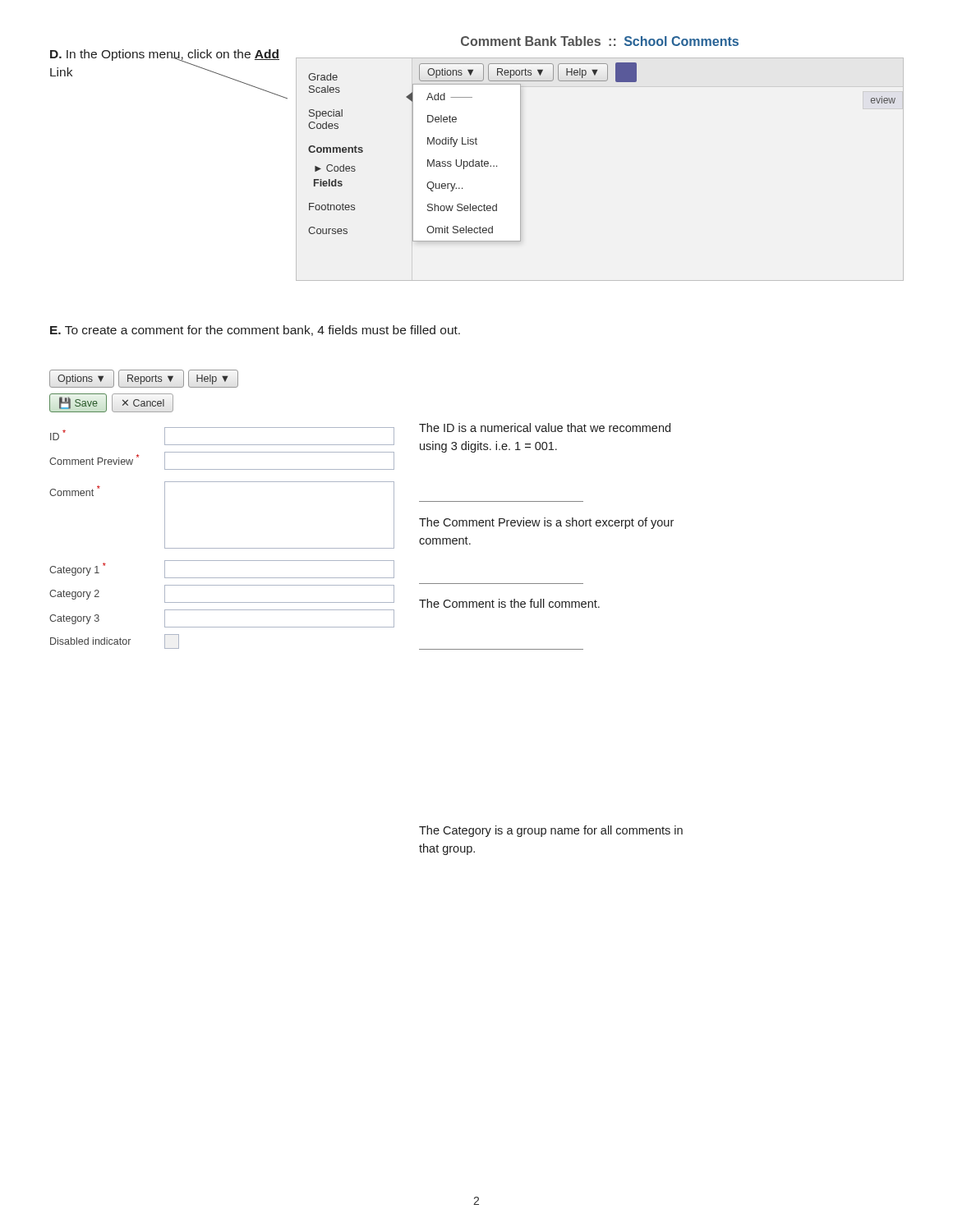Select the text block containing "The ID is"

[x=545, y=437]
